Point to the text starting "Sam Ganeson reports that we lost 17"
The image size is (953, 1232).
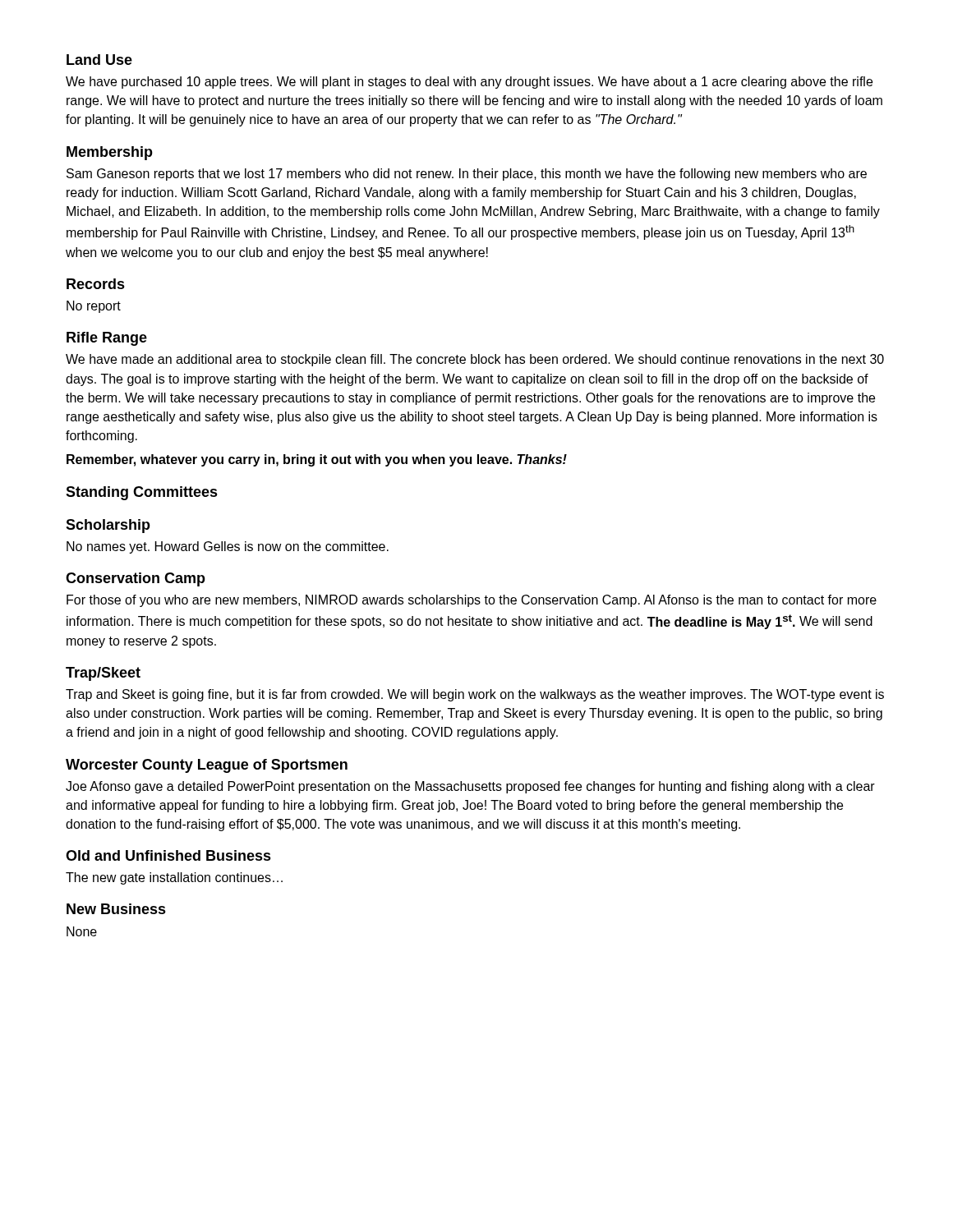473,213
